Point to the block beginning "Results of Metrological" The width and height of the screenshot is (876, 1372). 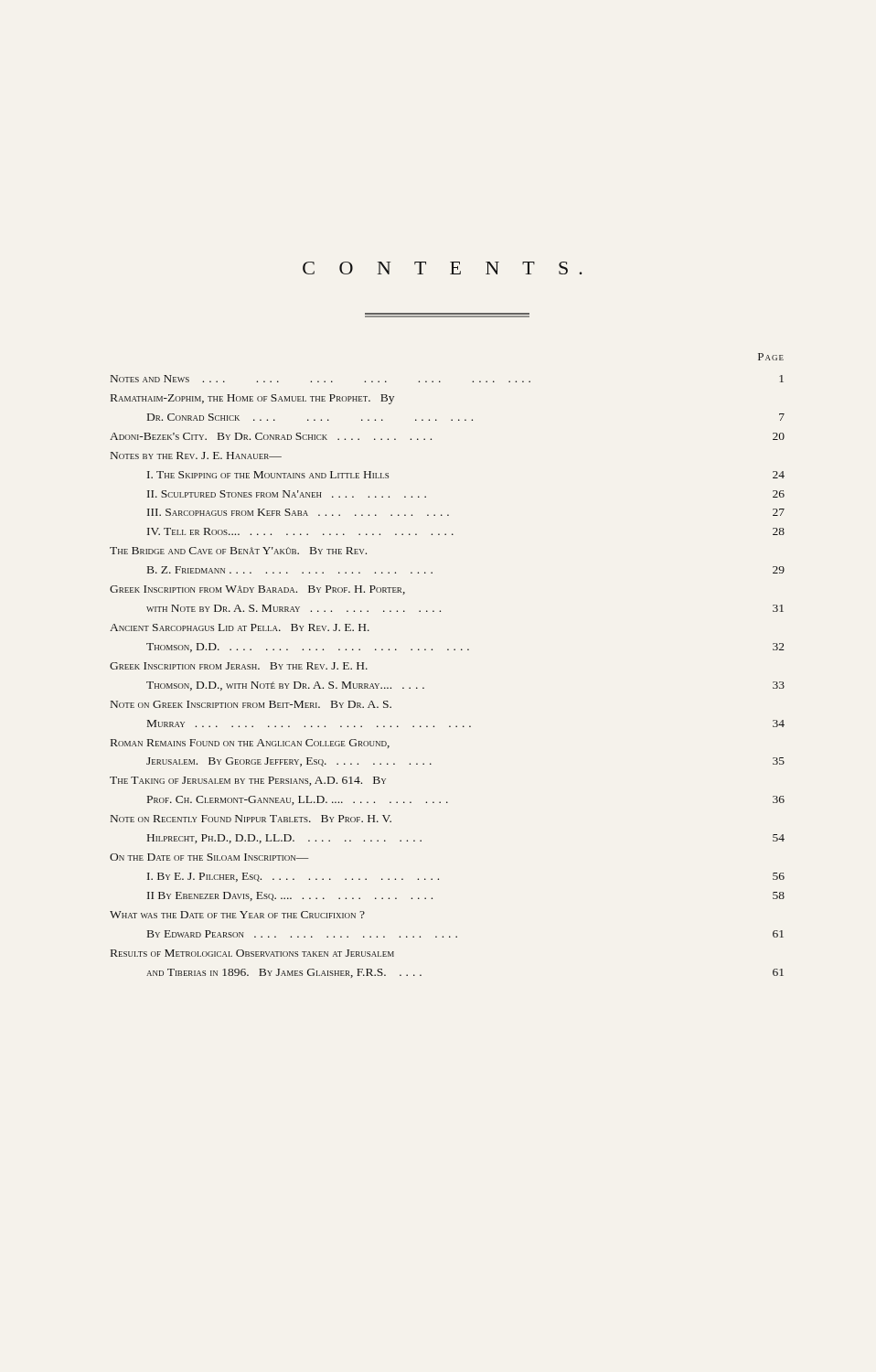coord(252,953)
